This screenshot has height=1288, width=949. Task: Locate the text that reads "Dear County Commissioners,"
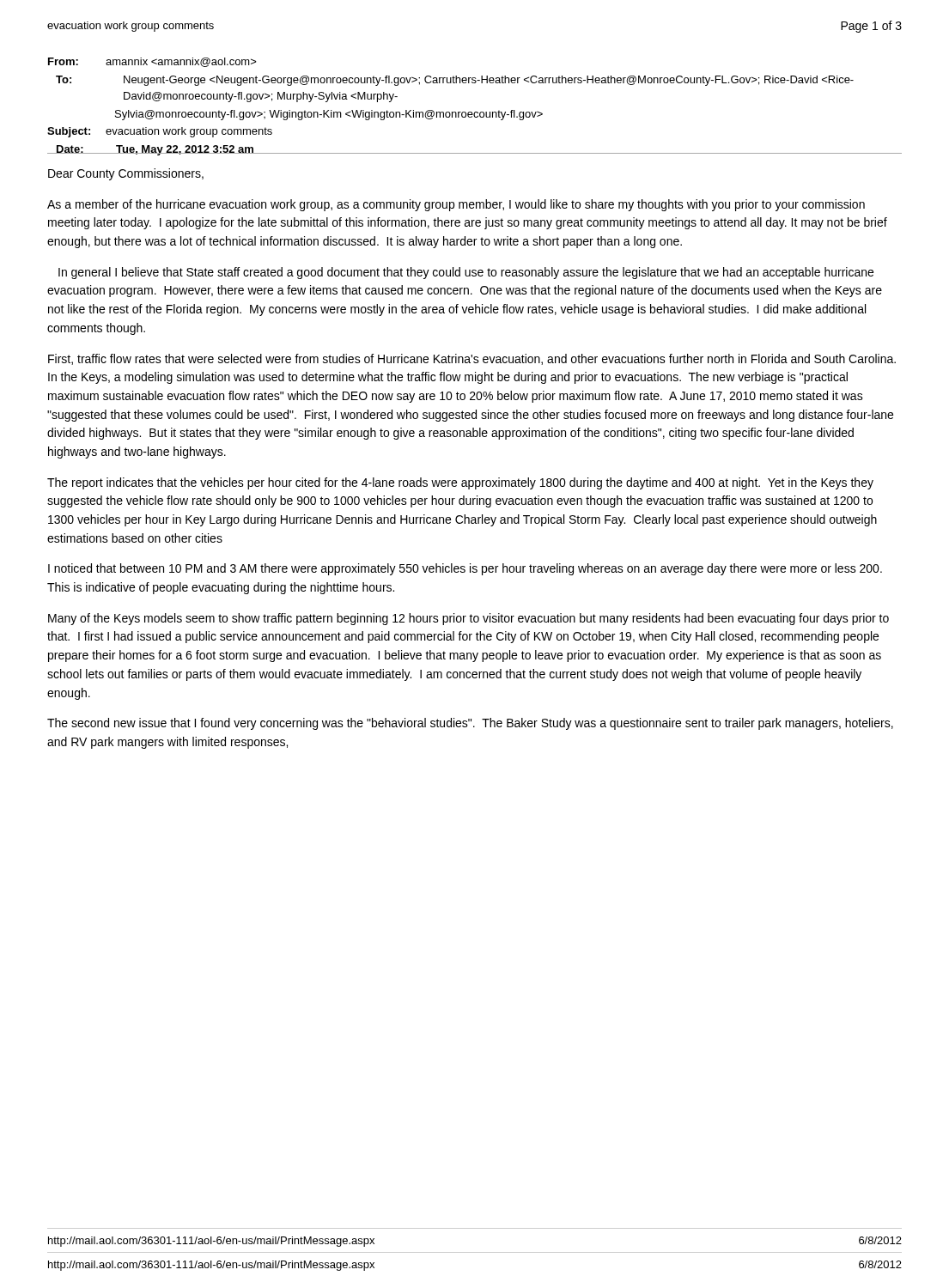(x=126, y=173)
